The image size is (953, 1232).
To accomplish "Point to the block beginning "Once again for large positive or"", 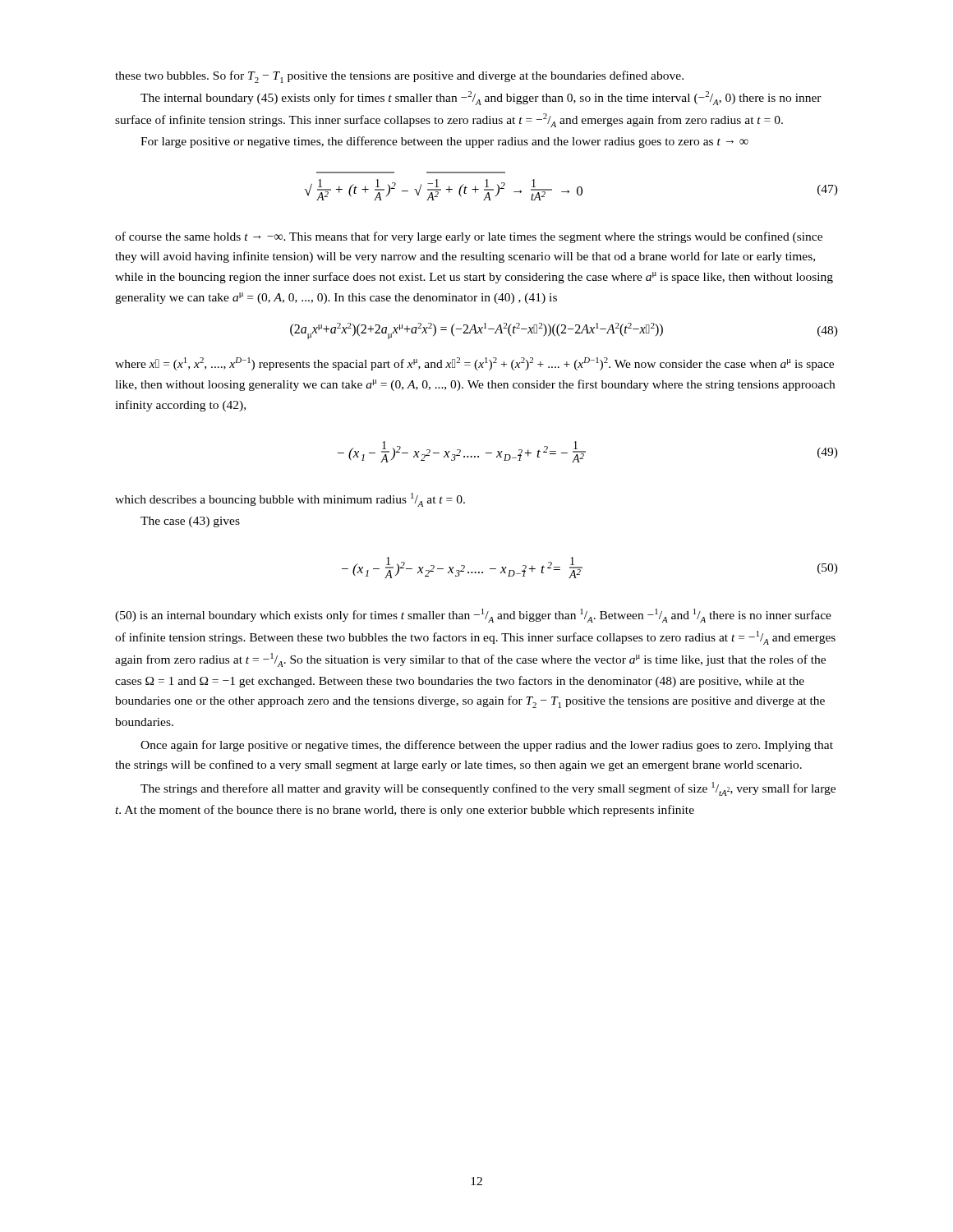I will click(474, 754).
